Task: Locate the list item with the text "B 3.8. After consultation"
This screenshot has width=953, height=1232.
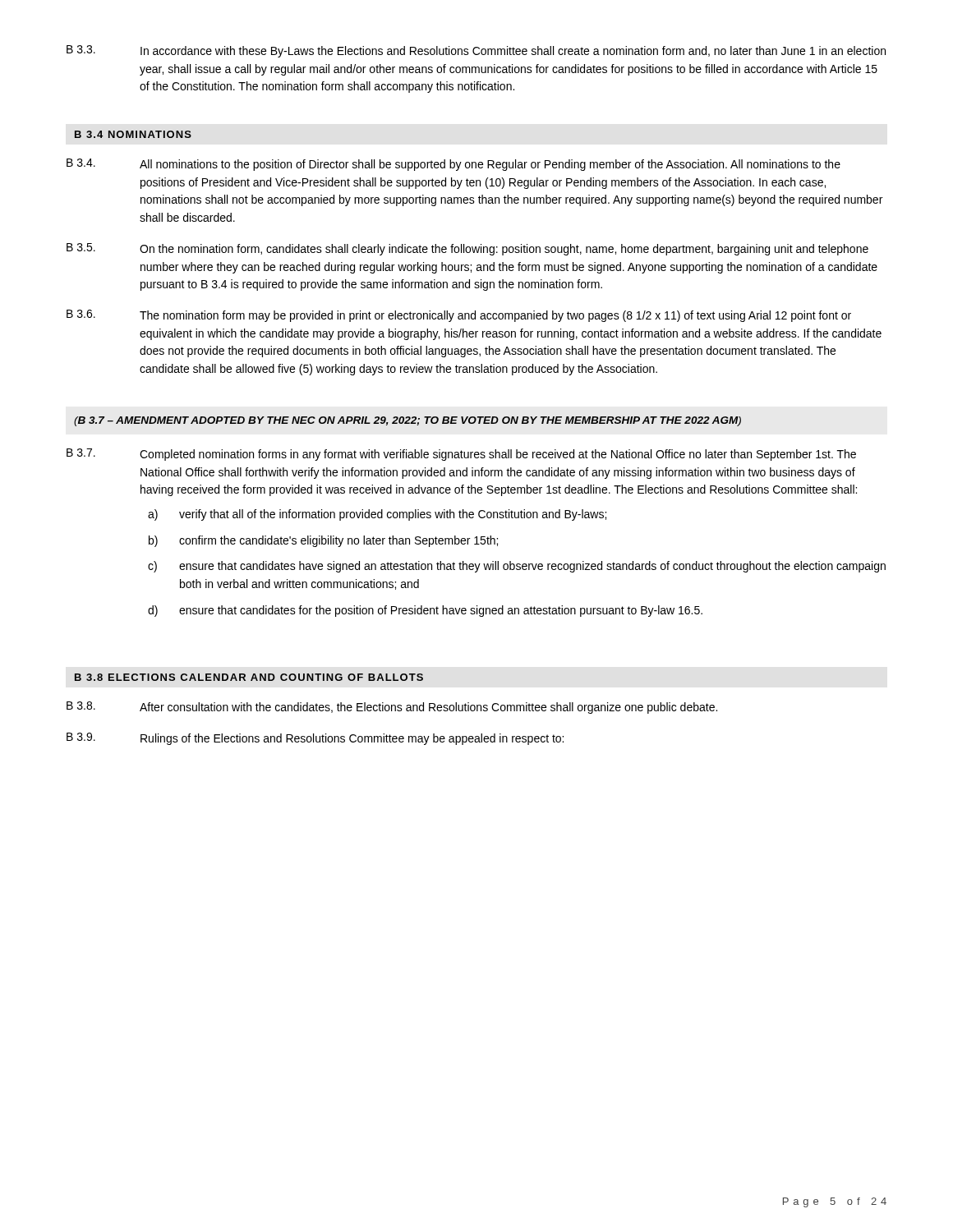Action: (476, 708)
